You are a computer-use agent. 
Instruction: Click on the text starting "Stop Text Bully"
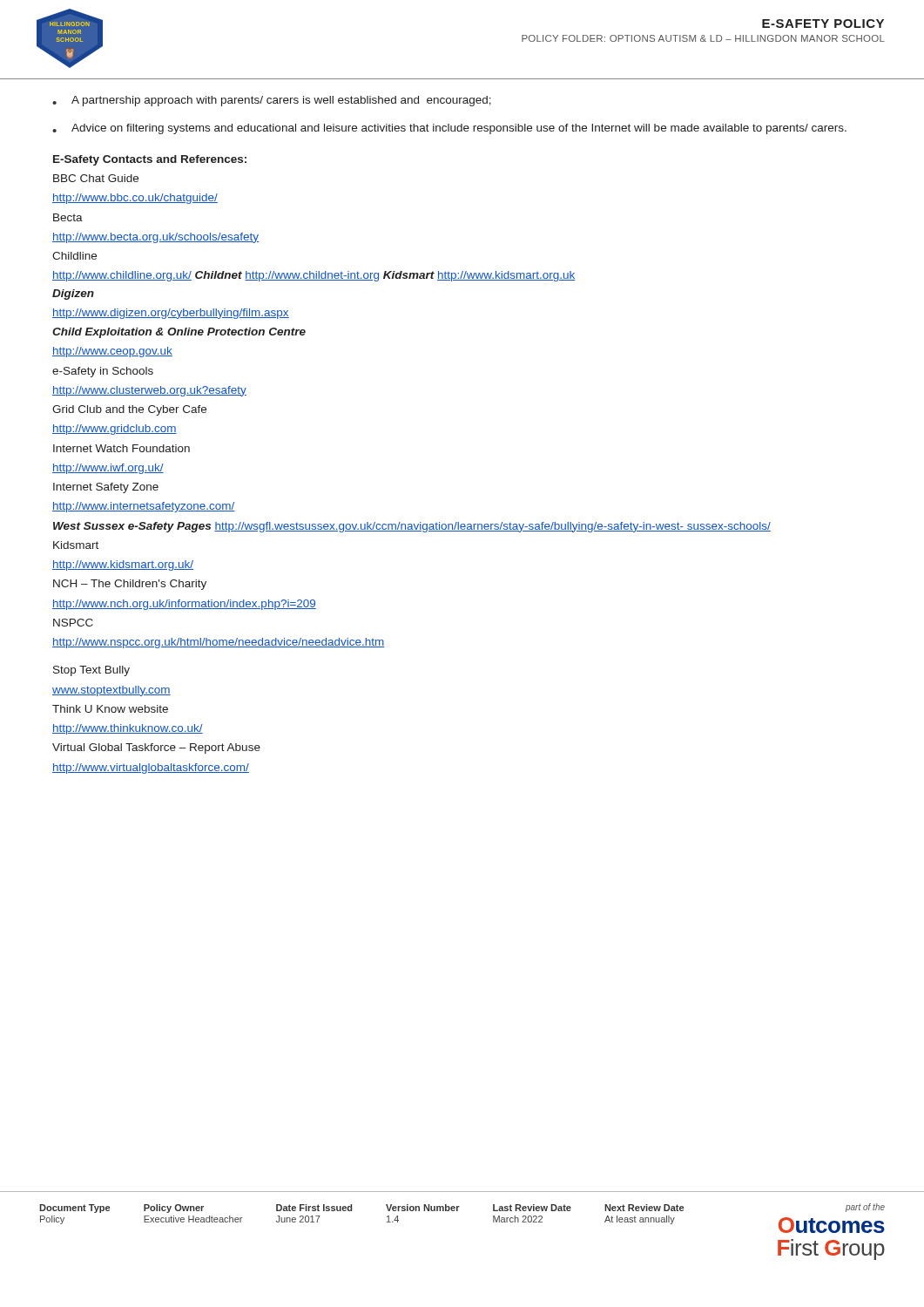point(91,670)
